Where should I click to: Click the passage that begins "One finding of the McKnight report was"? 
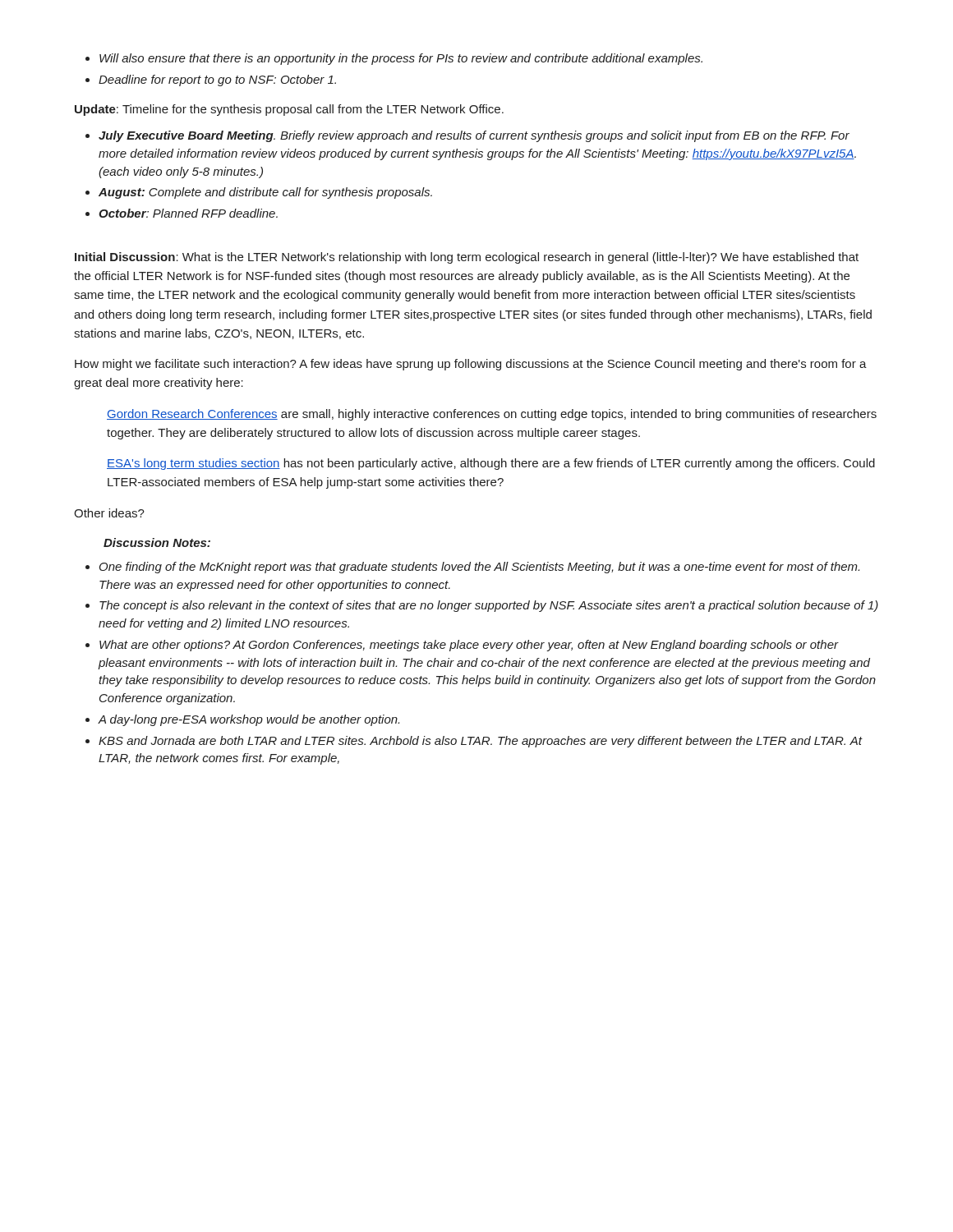[x=476, y=575]
